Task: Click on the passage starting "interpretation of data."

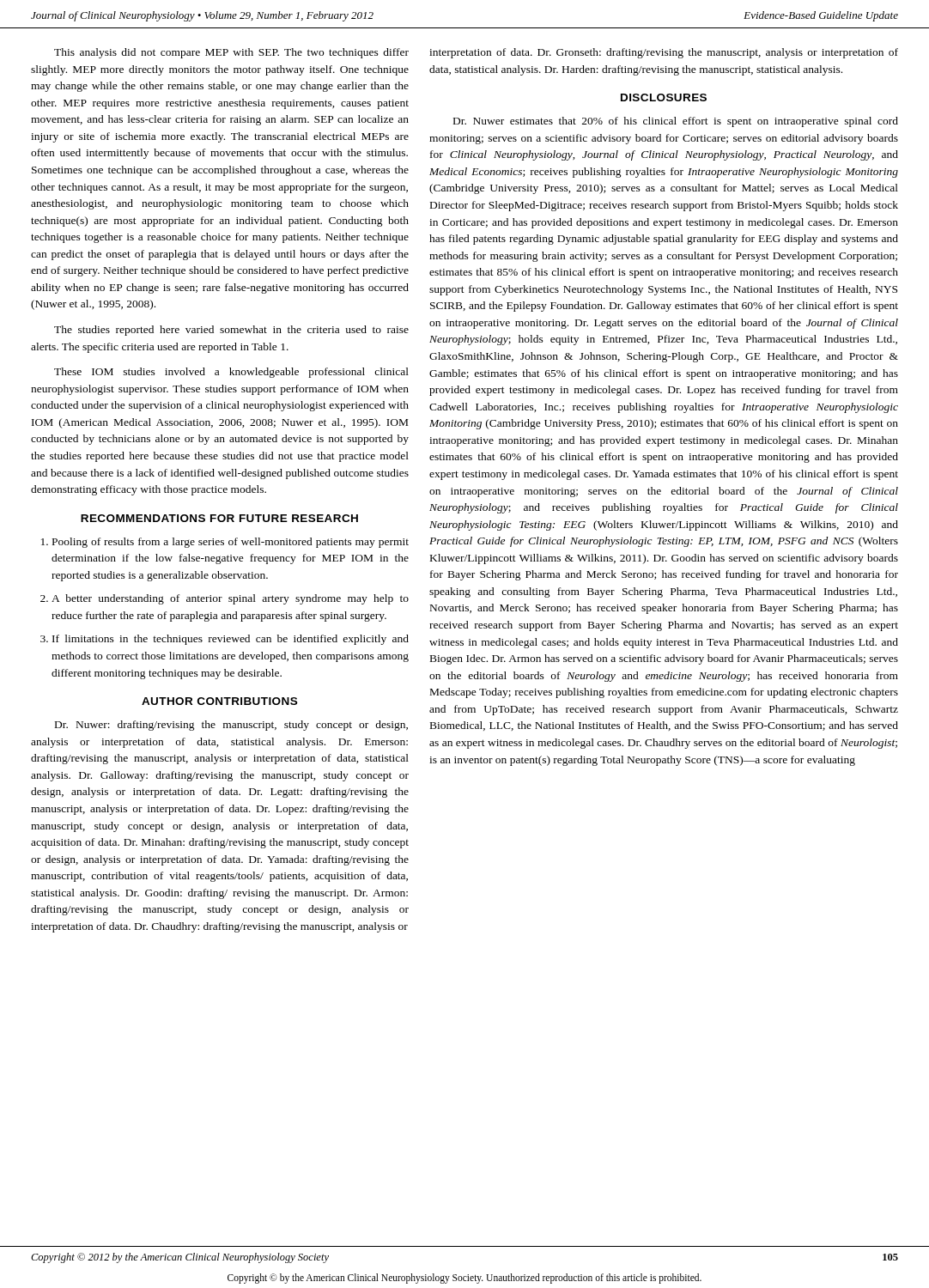Action: (x=664, y=61)
